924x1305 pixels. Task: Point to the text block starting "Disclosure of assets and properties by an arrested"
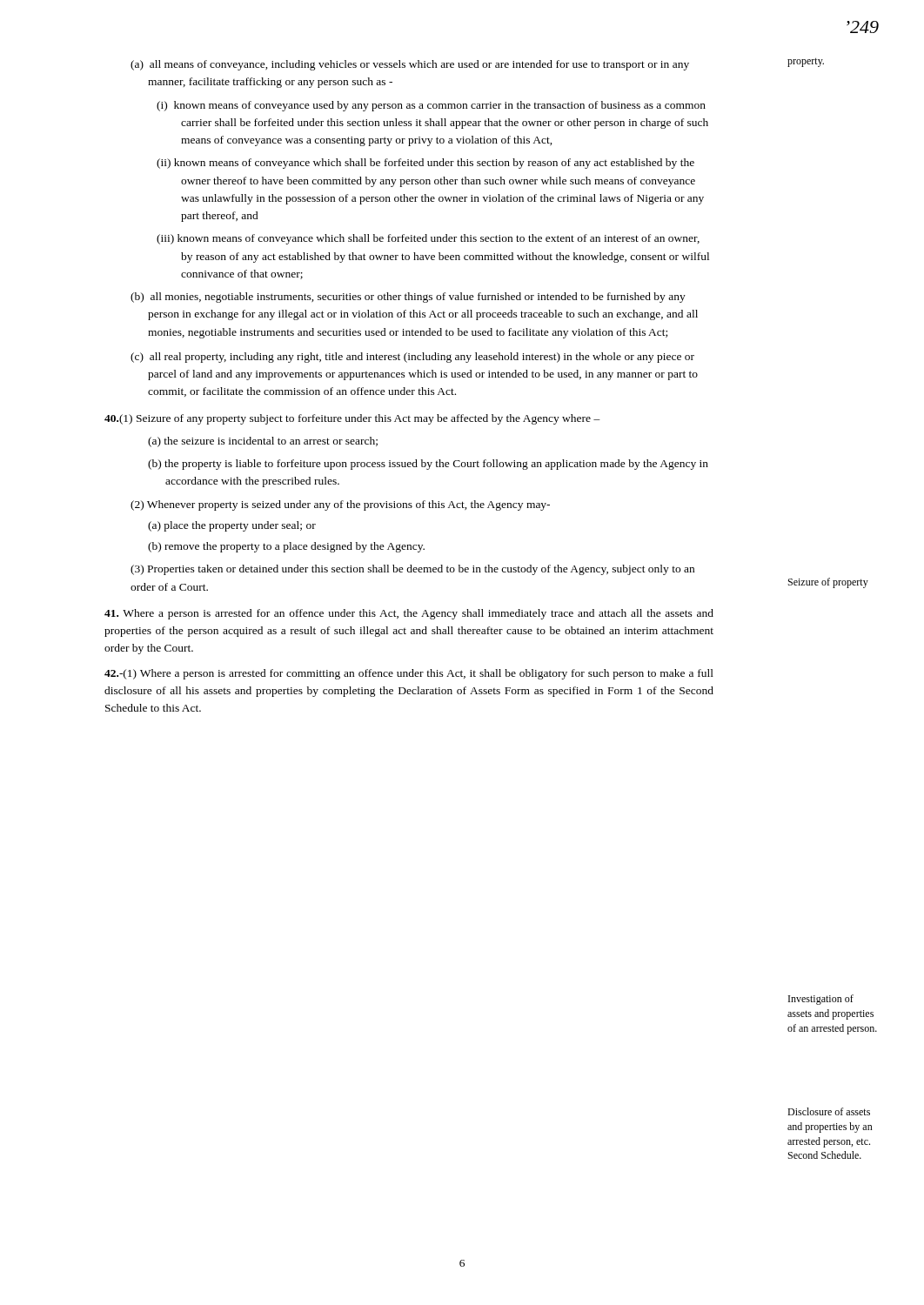tap(830, 1134)
